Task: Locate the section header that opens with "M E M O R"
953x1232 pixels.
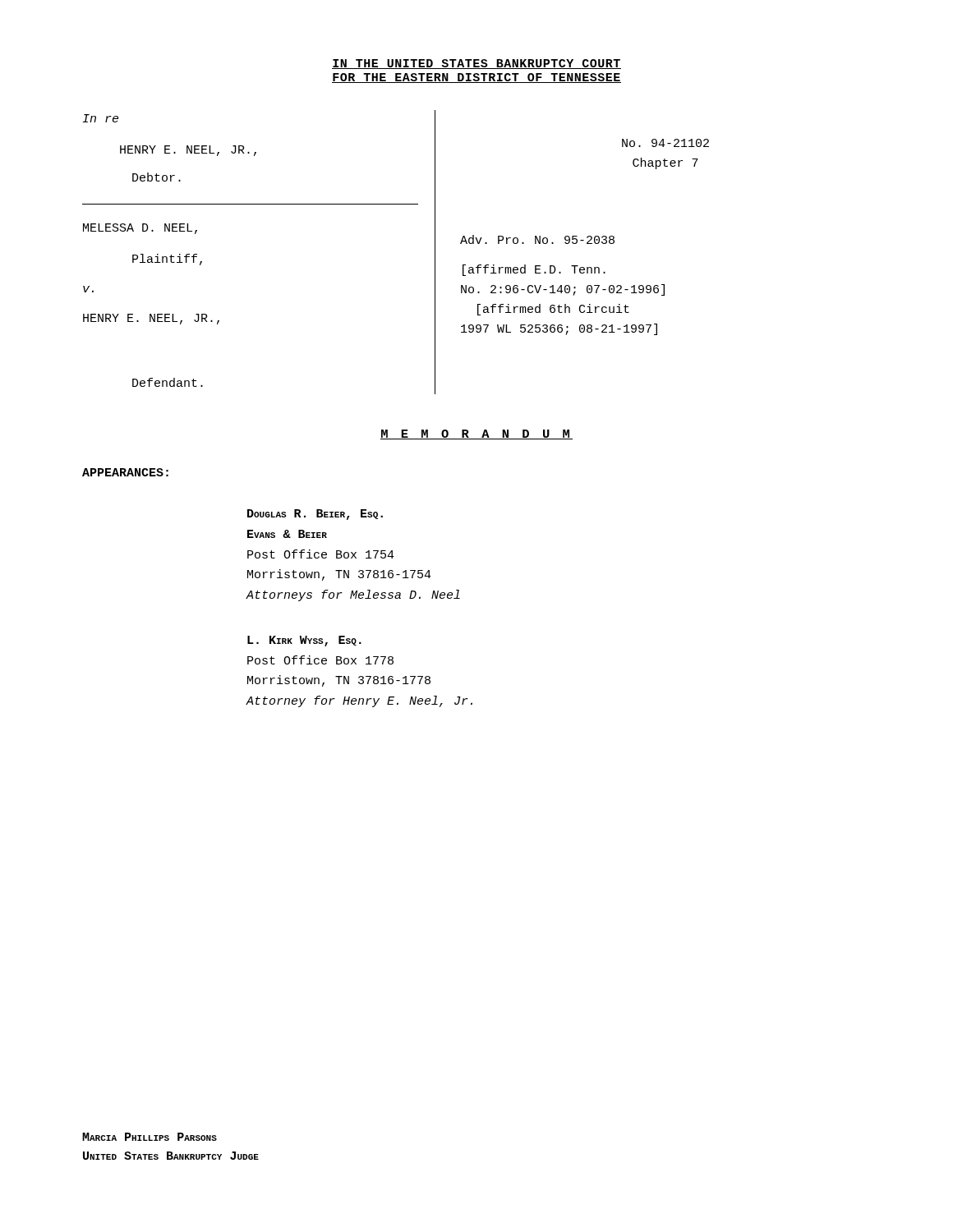Action: coord(476,435)
